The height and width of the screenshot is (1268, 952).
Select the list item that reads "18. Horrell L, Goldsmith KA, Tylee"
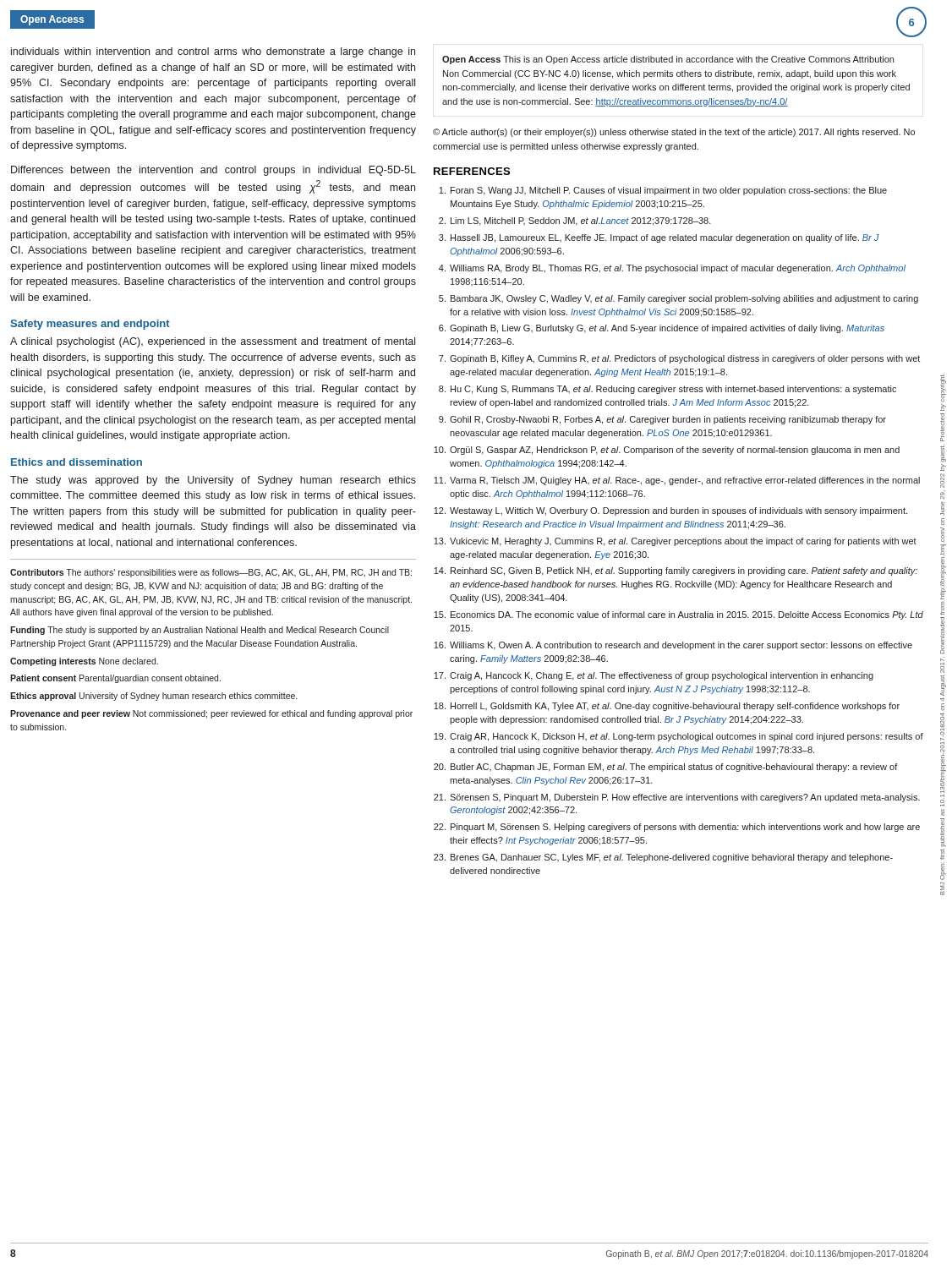[x=678, y=713]
